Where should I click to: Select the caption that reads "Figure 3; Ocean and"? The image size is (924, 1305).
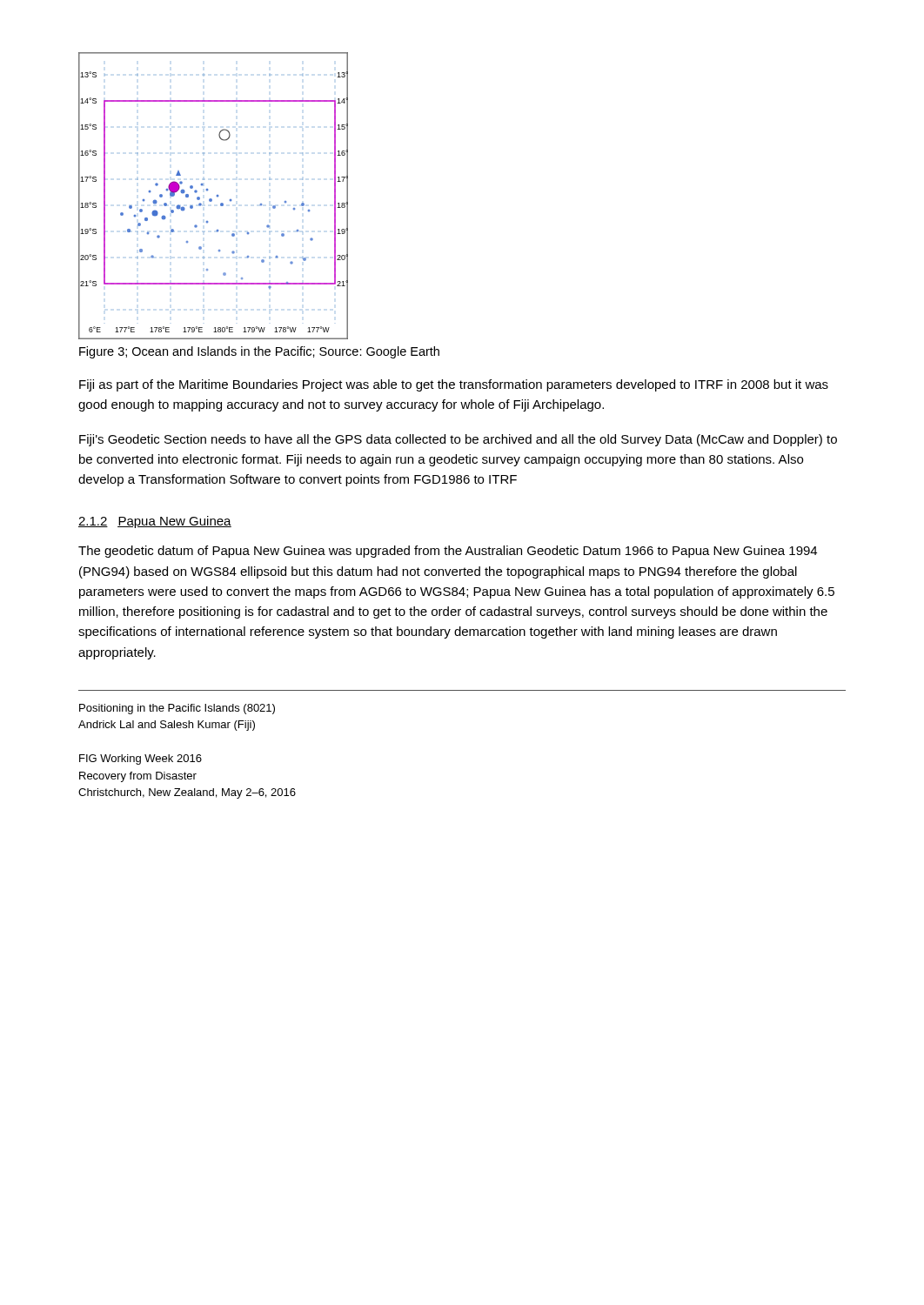point(259,352)
